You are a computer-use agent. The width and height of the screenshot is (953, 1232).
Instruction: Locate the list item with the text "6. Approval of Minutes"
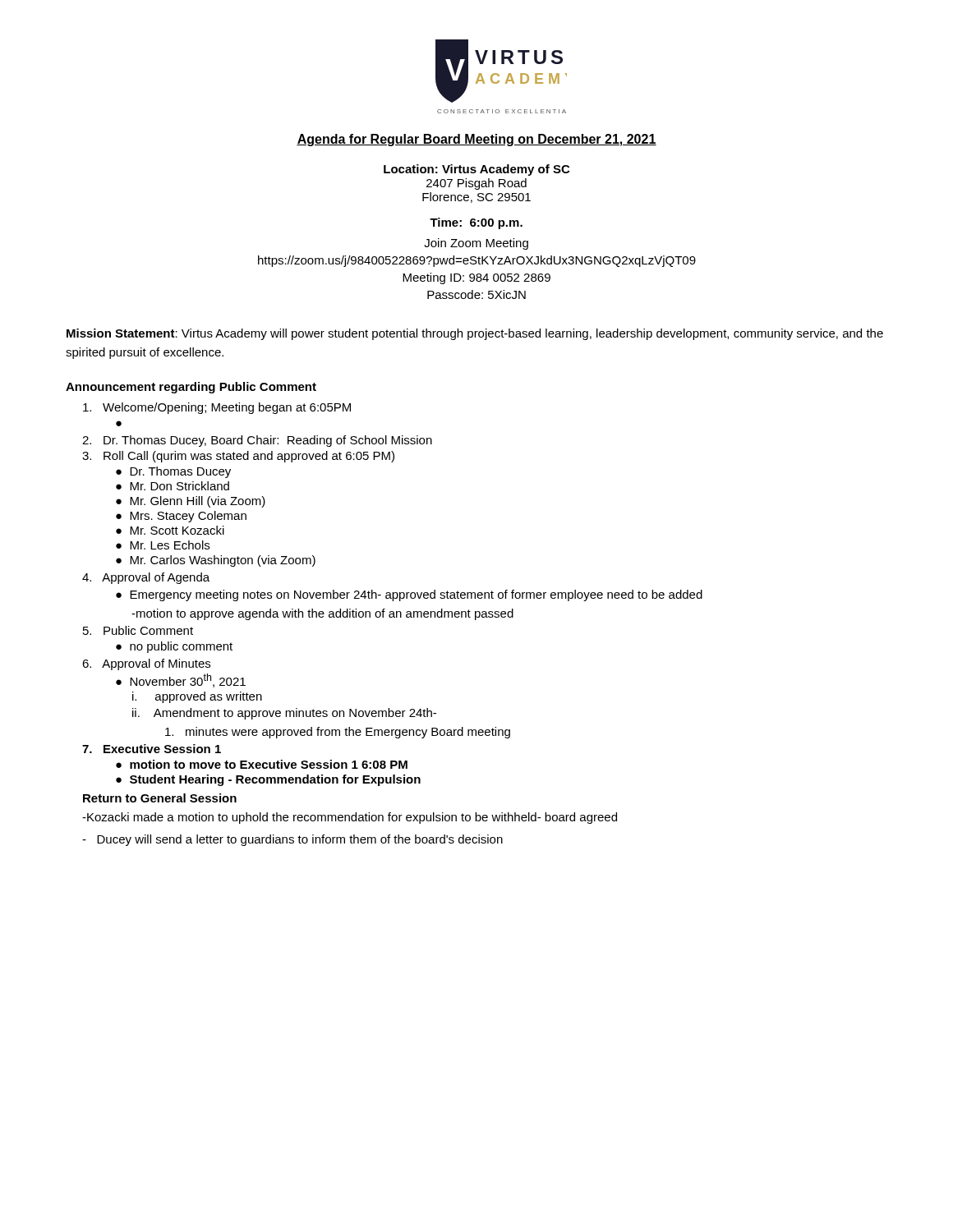click(x=147, y=663)
